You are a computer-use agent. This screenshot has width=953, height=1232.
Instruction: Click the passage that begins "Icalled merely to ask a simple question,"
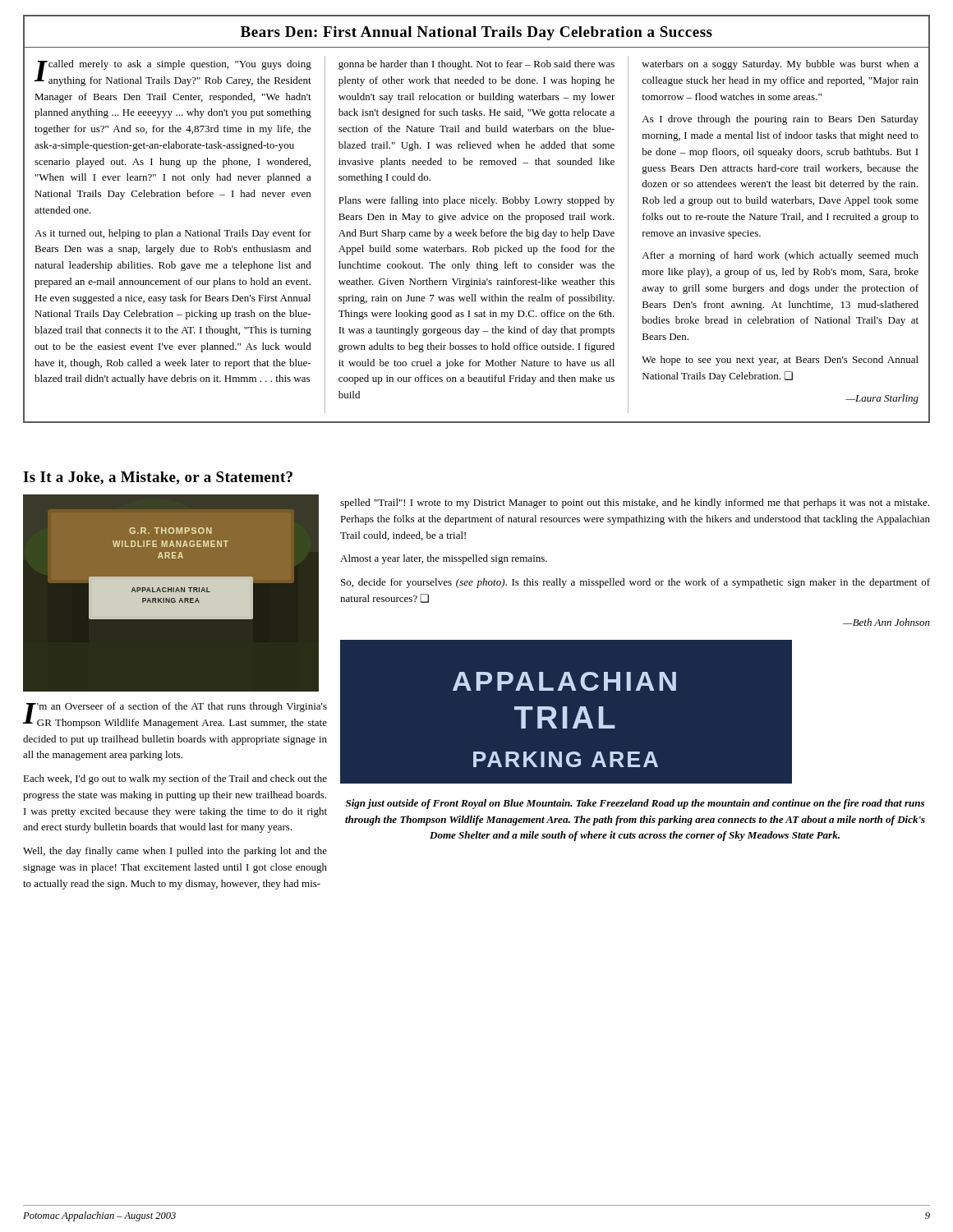point(173,221)
